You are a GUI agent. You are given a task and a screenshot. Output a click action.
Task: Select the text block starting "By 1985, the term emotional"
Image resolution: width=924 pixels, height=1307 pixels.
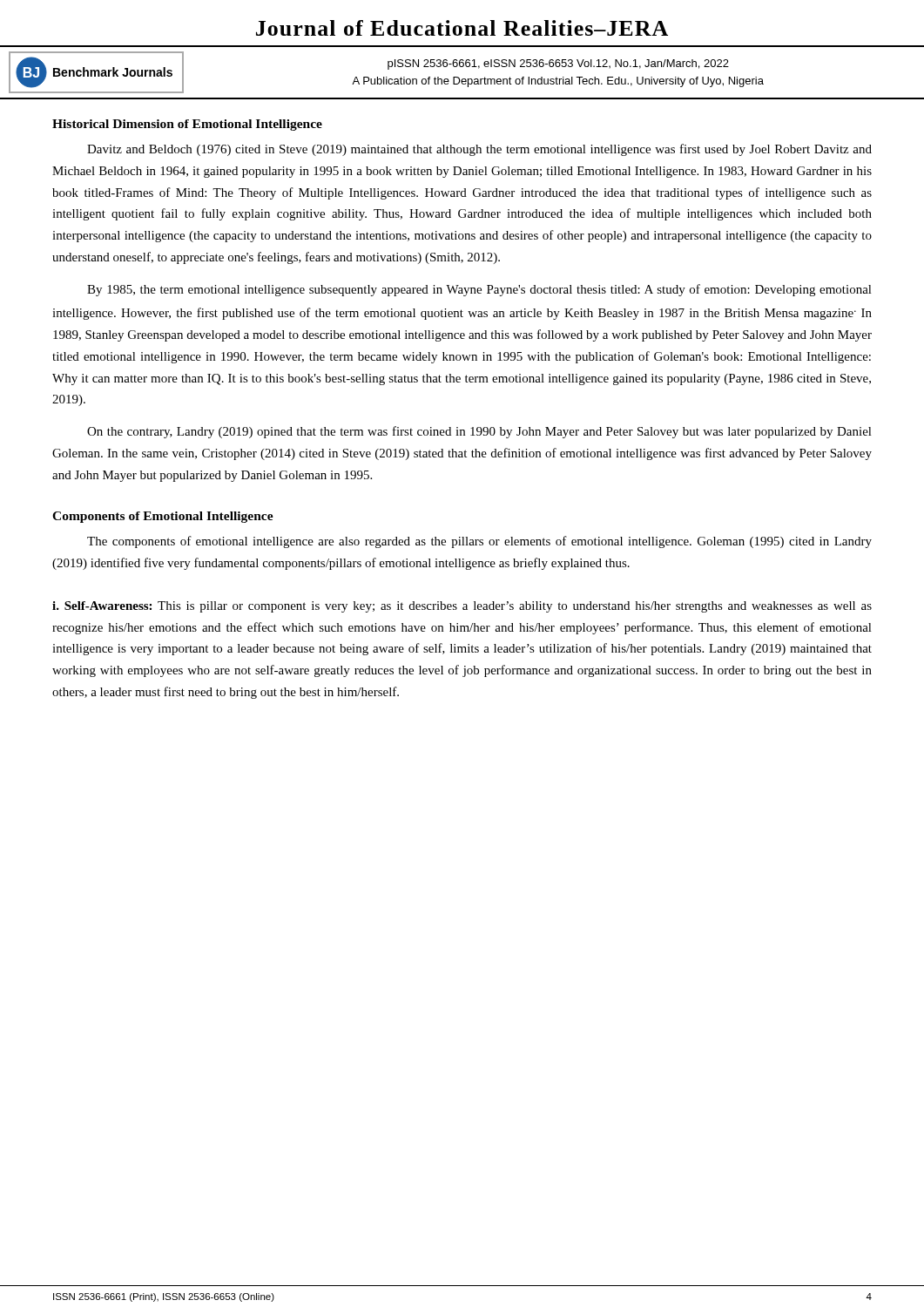(462, 344)
